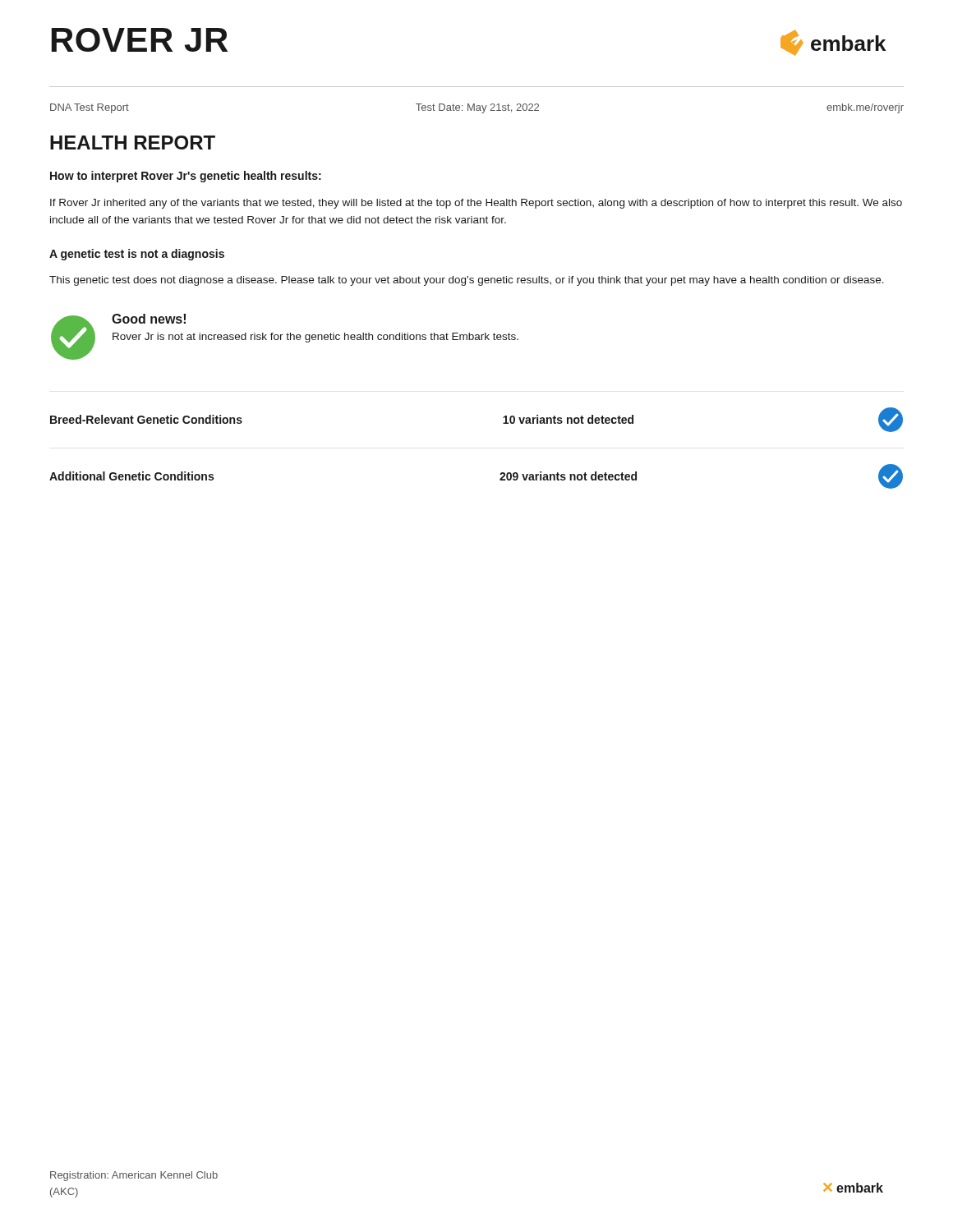The width and height of the screenshot is (953, 1232).
Task: Where is the passage that starts "How to interpret Rover Jr's"?
Action: pyautogui.click(x=476, y=199)
